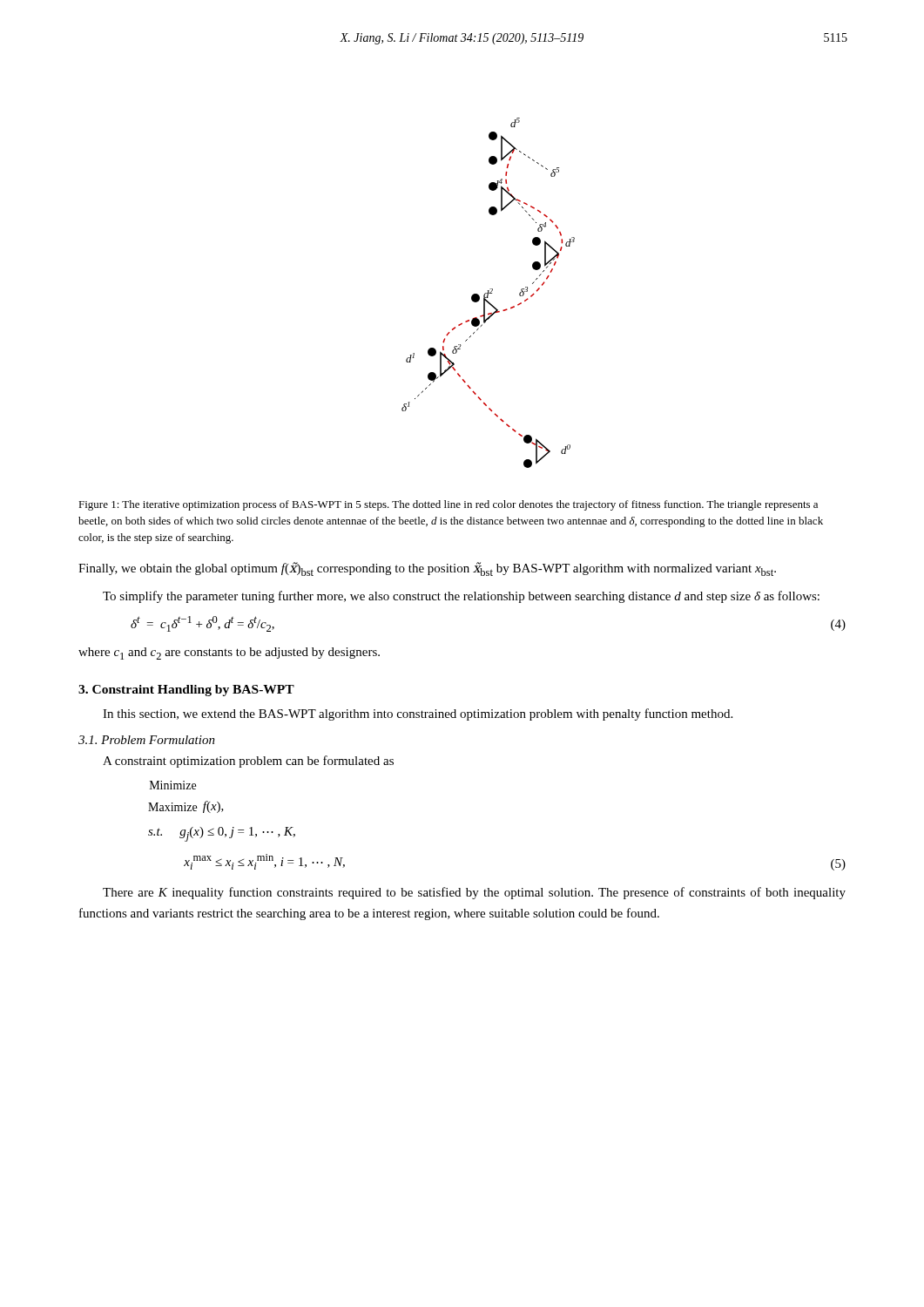Select the text block with the text "To simplify the parameter tuning"
The width and height of the screenshot is (924, 1307).
pyautogui.click(x=462, y=596)
